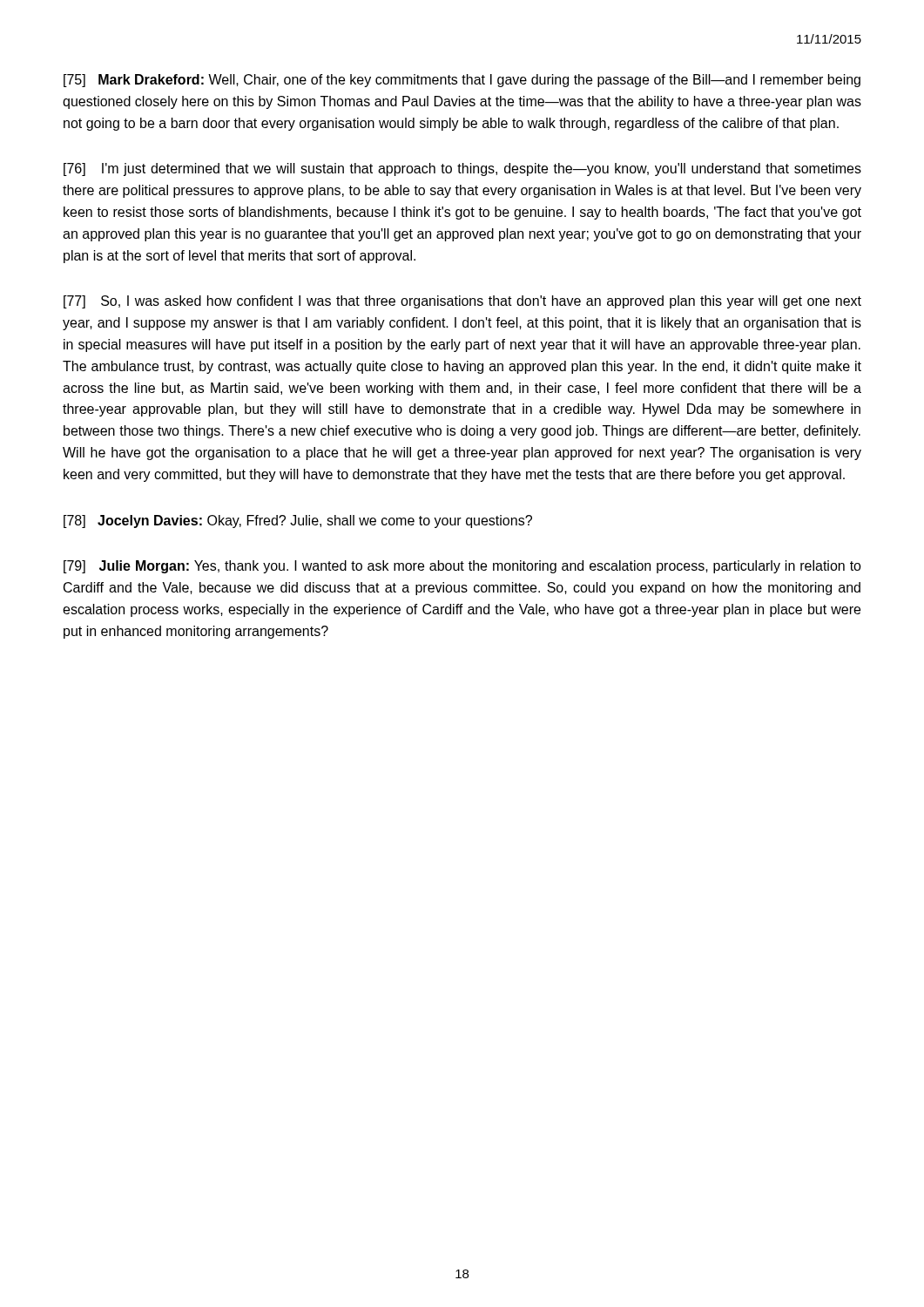
Task: Click on the passage starting "[76] I'm just determined that"
Action: click(462, 212)
